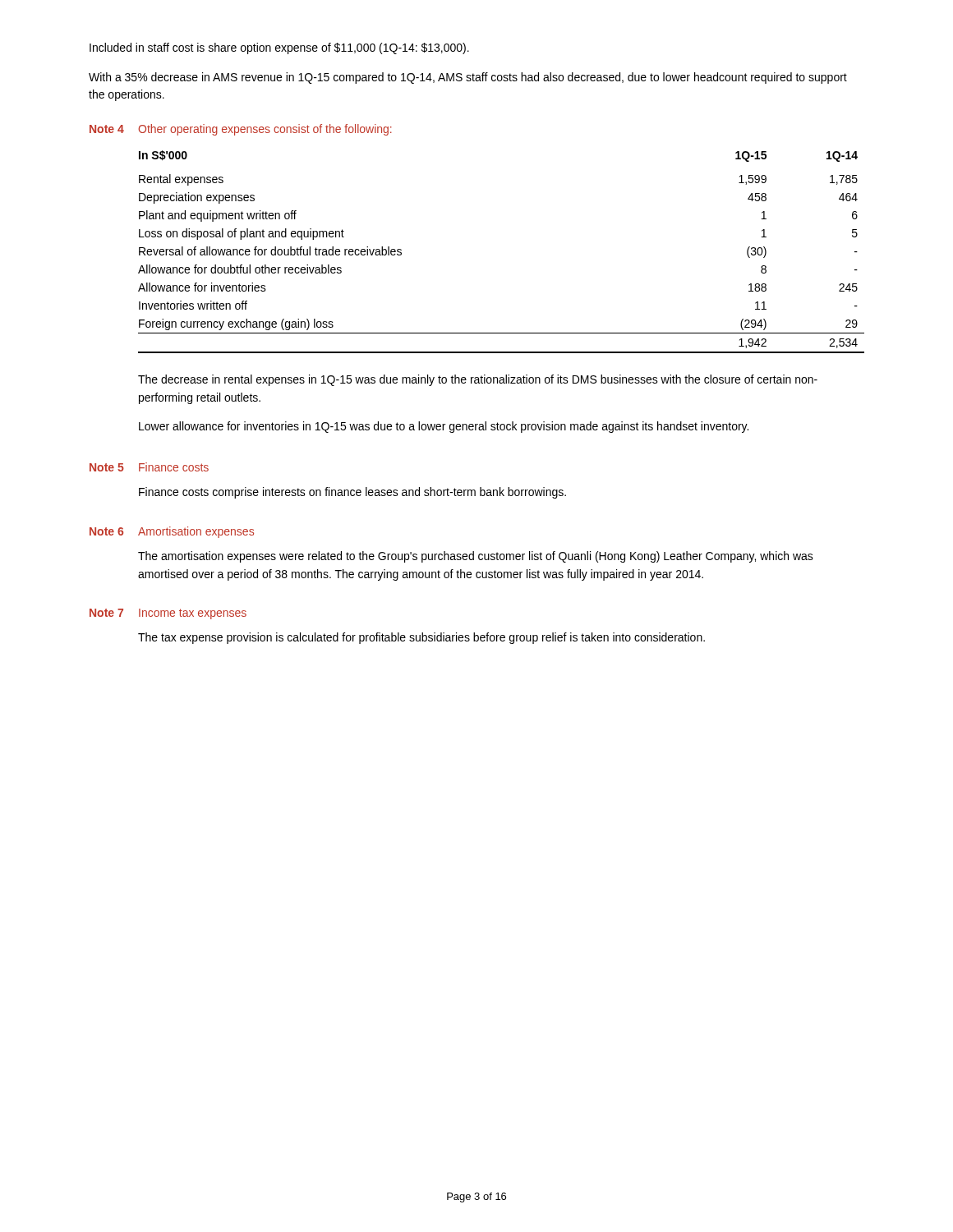Click on the text block that says "Finance costs comprise interests on finance"
The width and height of the screenshot is (953, 1232).
(x=352, y=492)
